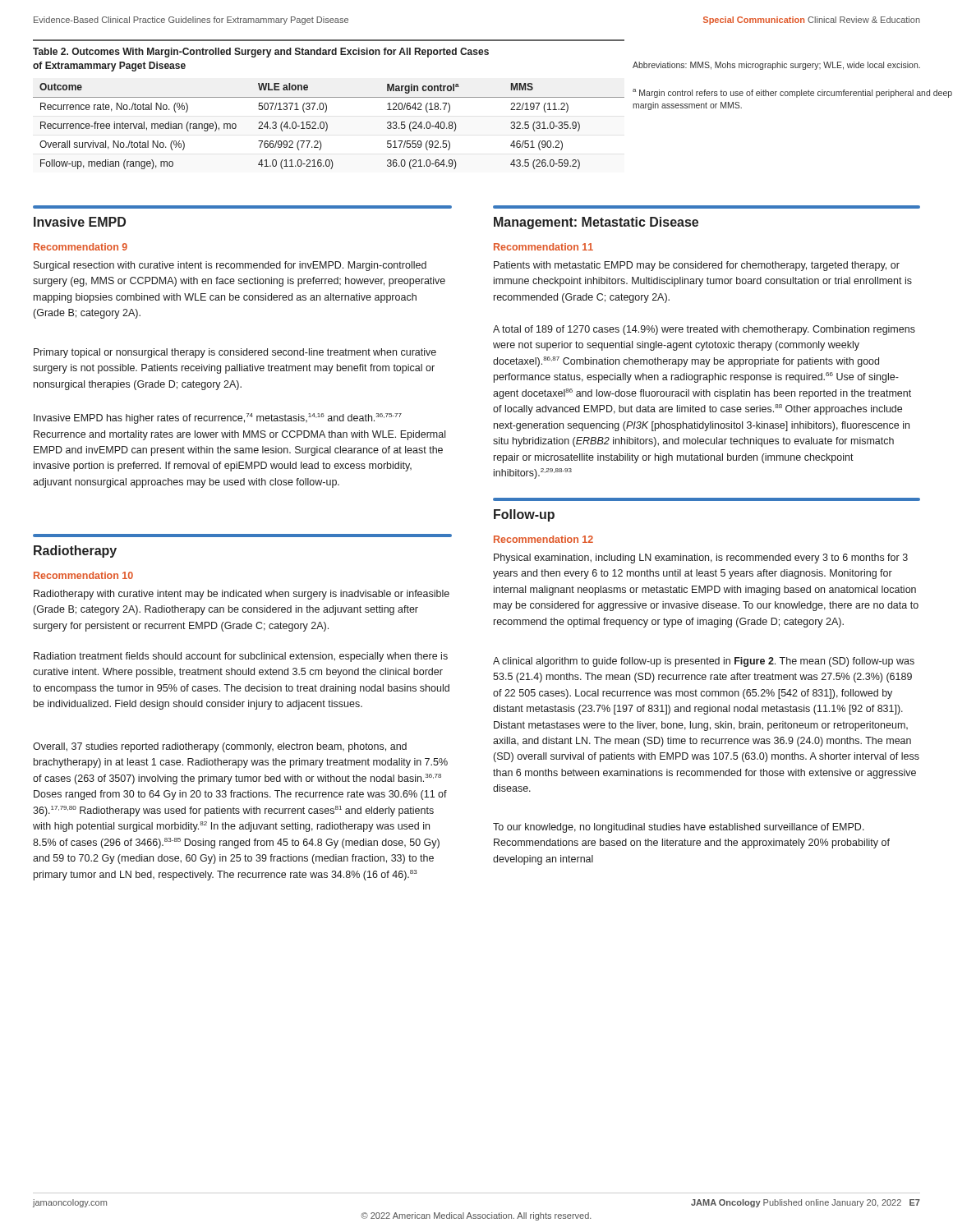Image resolution: width=953 pixels, height=1232 pixels.
Task: Click where it says "Management: Metastatic Disease"
Action: [x=596, y=222]
